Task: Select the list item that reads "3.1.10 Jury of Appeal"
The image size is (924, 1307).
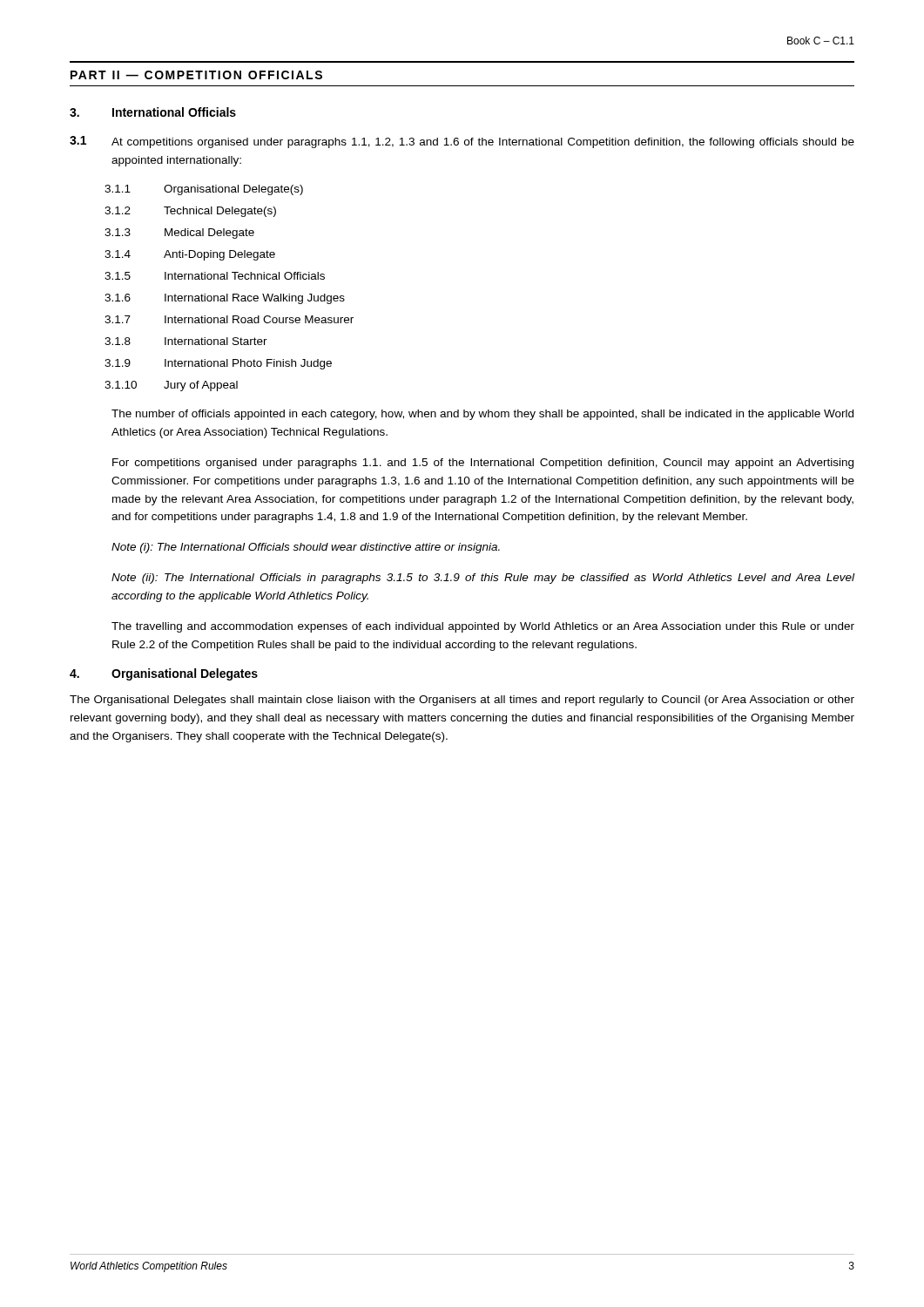Action: pyautogui.click(x=171, y=385)
